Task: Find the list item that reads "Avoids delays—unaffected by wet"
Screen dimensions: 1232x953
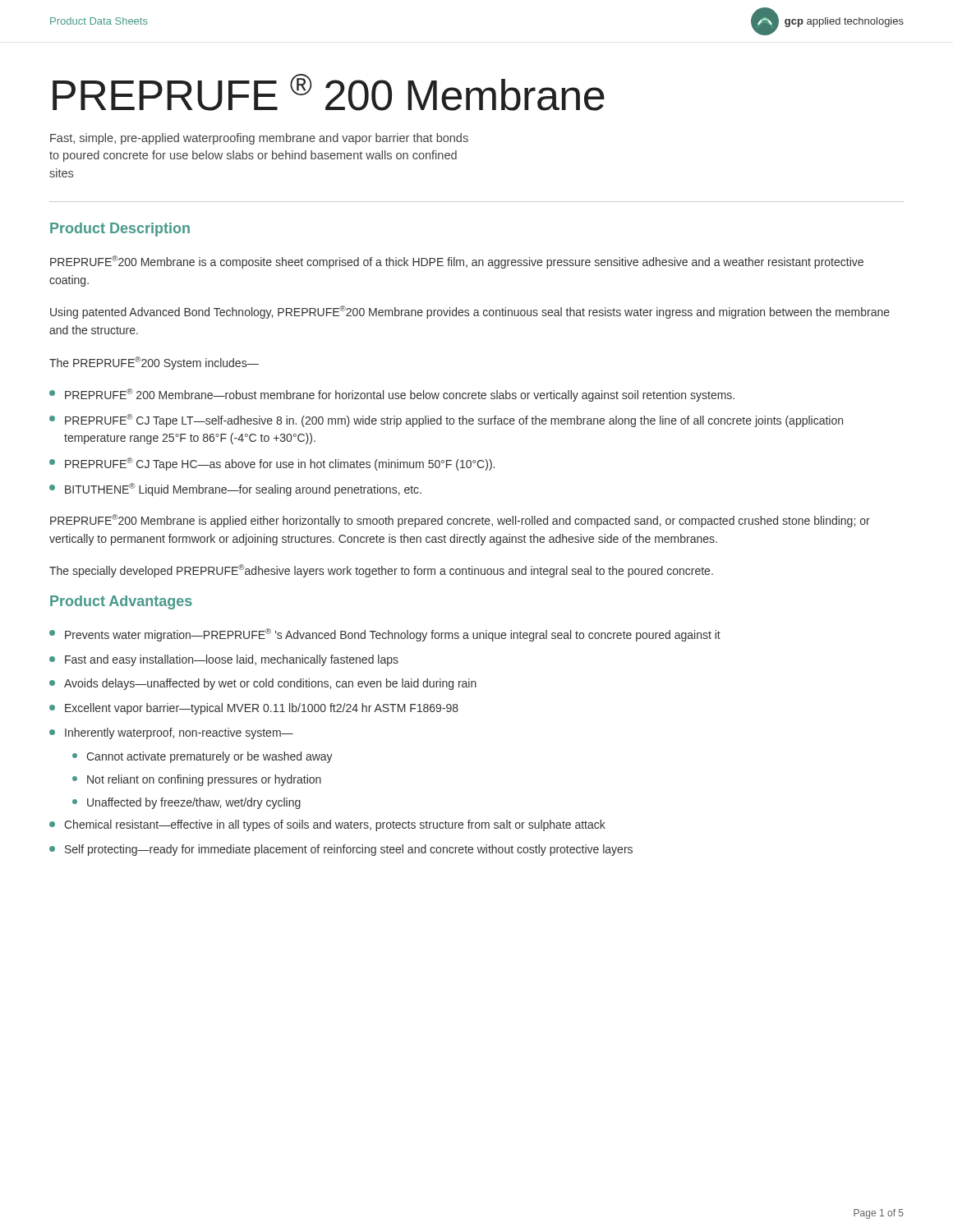Action: [476, 684]
